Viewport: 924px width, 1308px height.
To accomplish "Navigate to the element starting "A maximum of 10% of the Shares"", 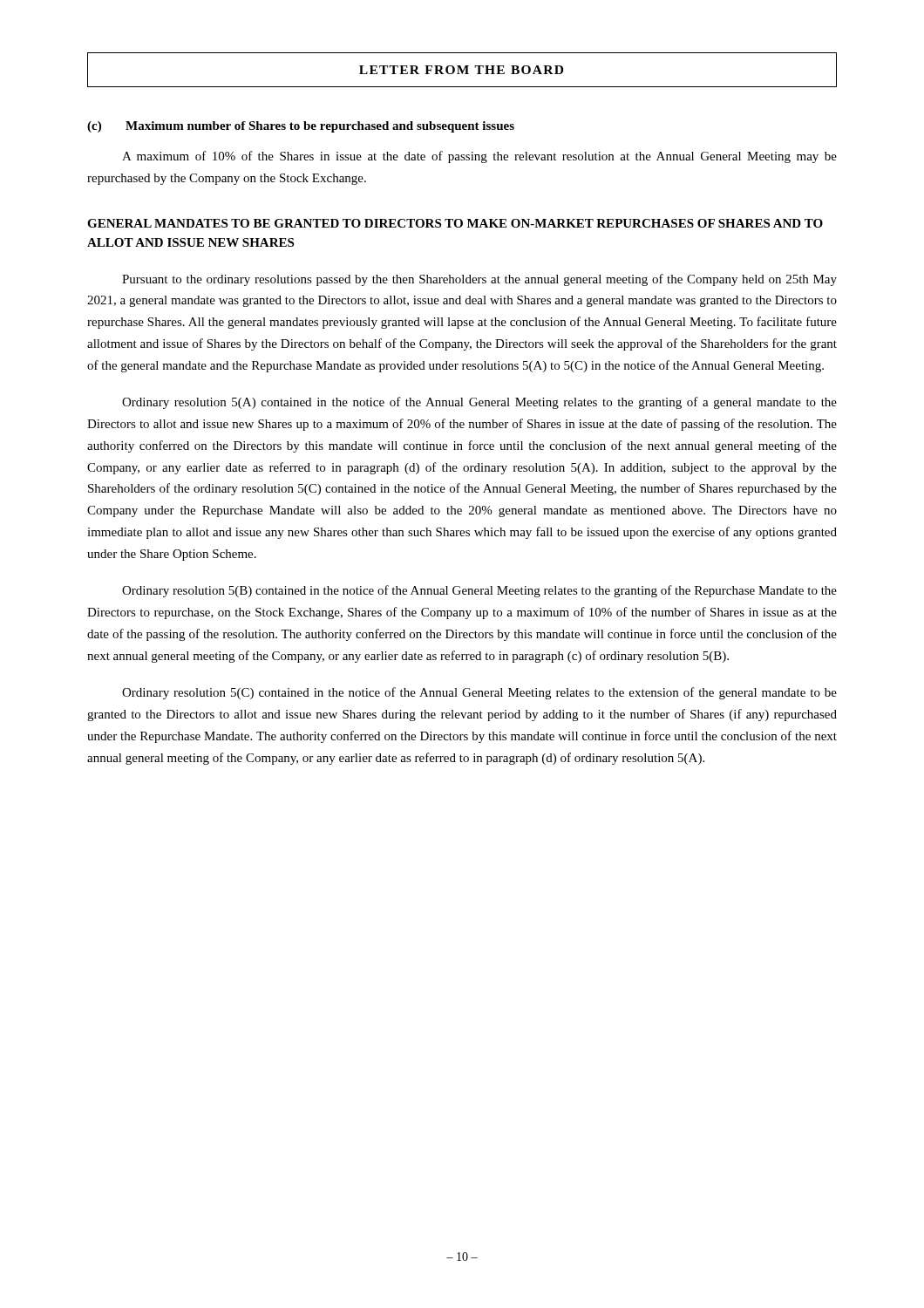I will click(462, 167).
